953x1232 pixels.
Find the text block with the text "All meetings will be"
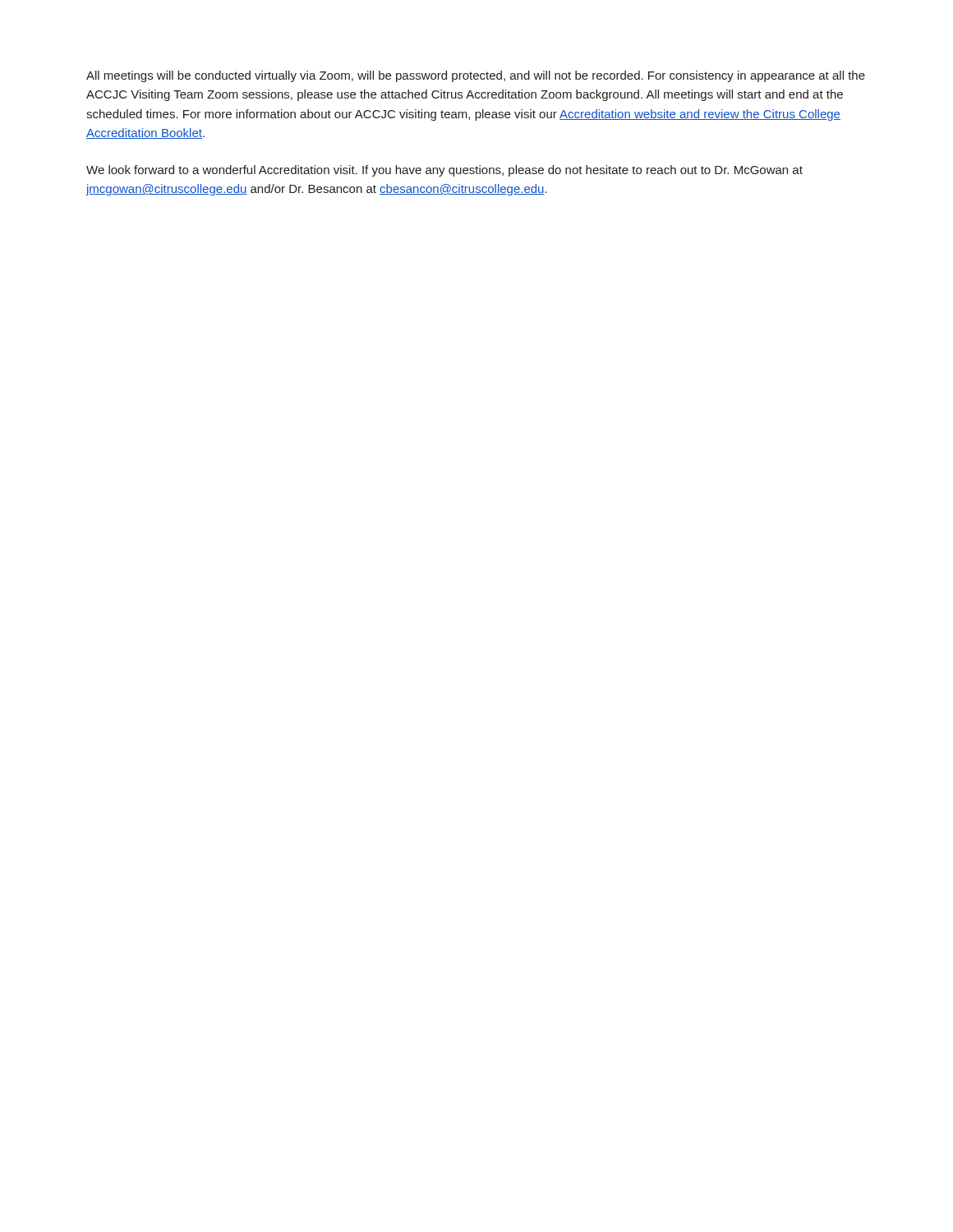click(x=476, y=104)
